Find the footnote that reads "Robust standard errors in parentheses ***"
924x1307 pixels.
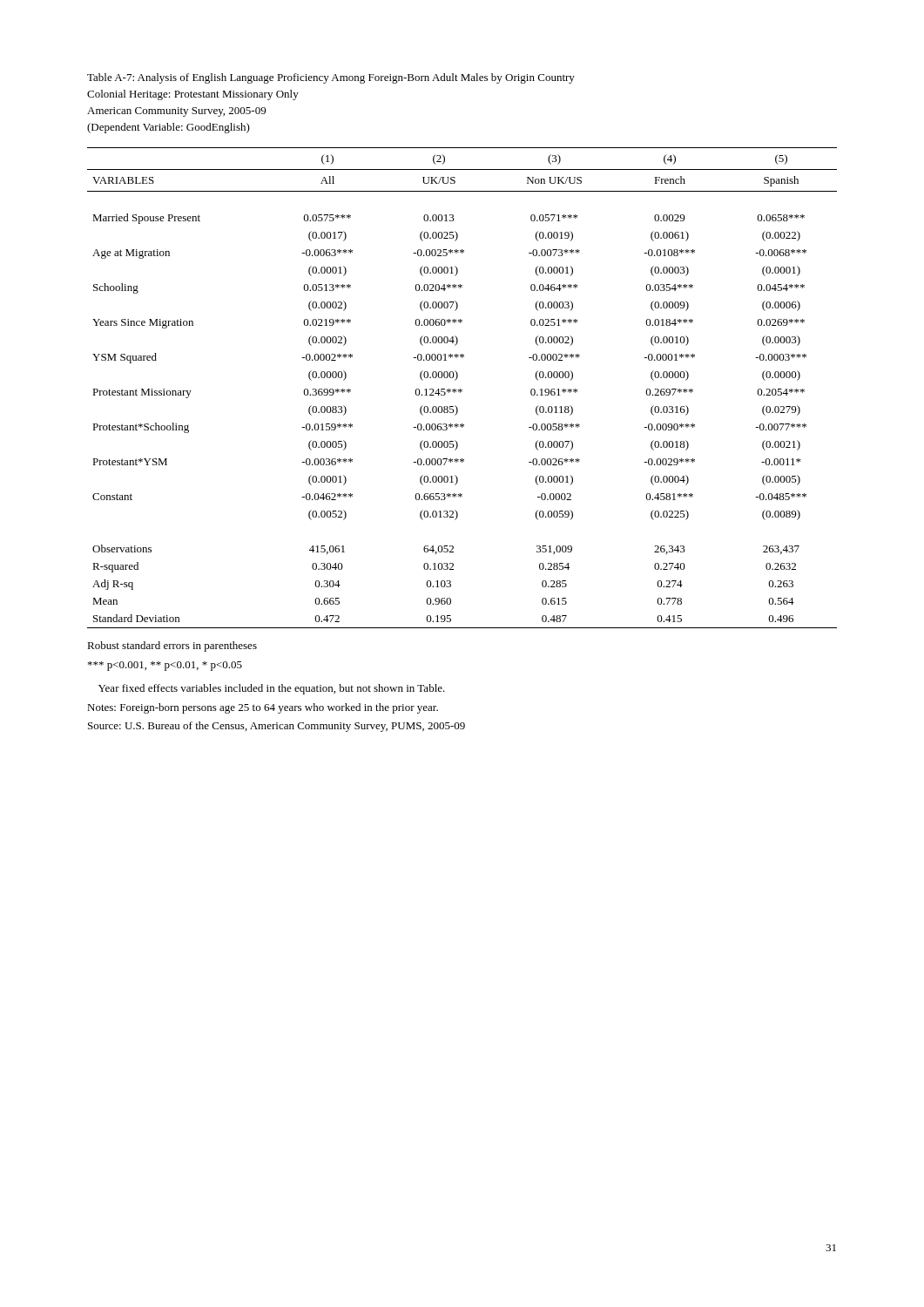(x=172, y=647)
